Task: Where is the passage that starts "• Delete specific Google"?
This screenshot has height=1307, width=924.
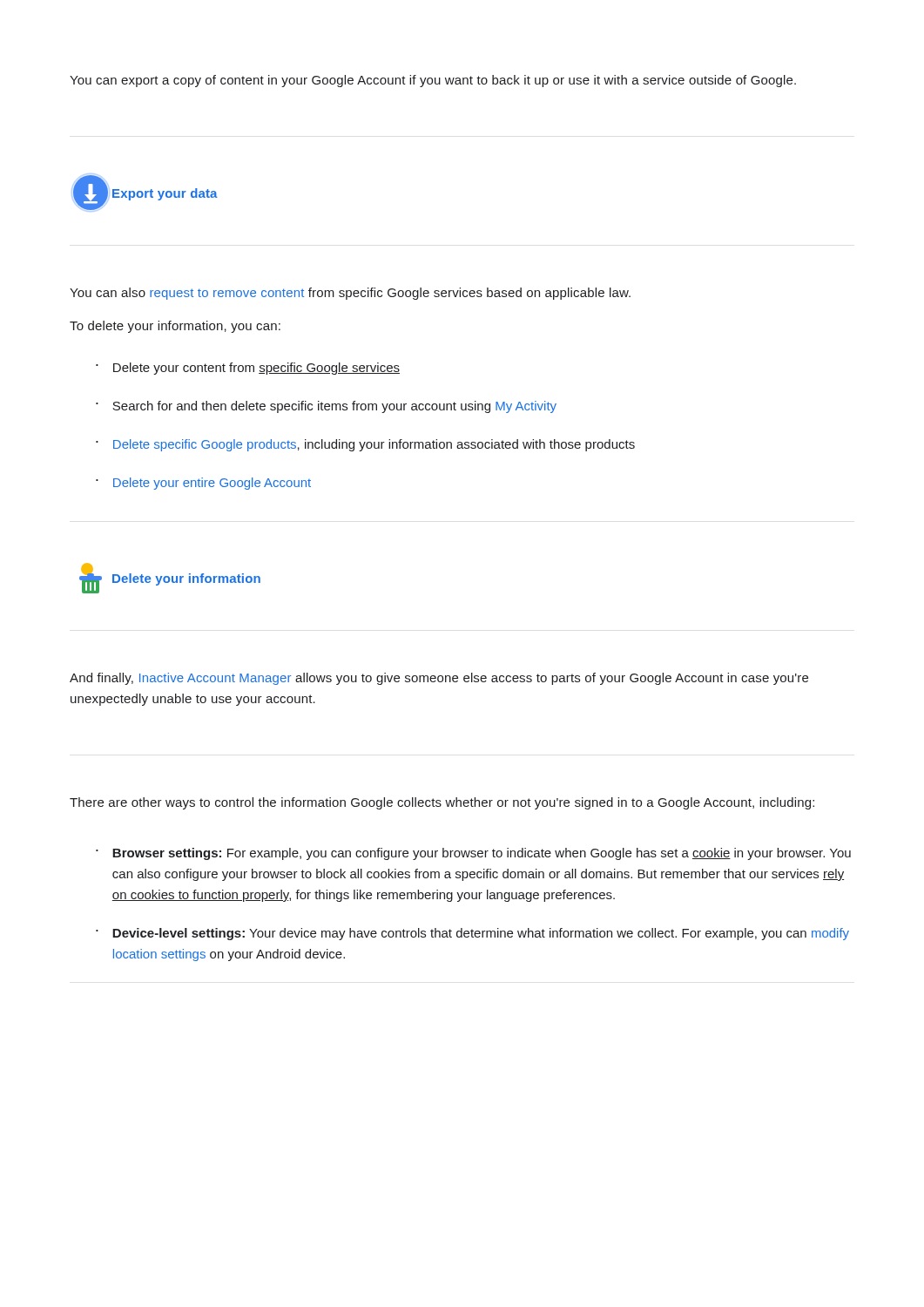Action: [x=475, y=444]
